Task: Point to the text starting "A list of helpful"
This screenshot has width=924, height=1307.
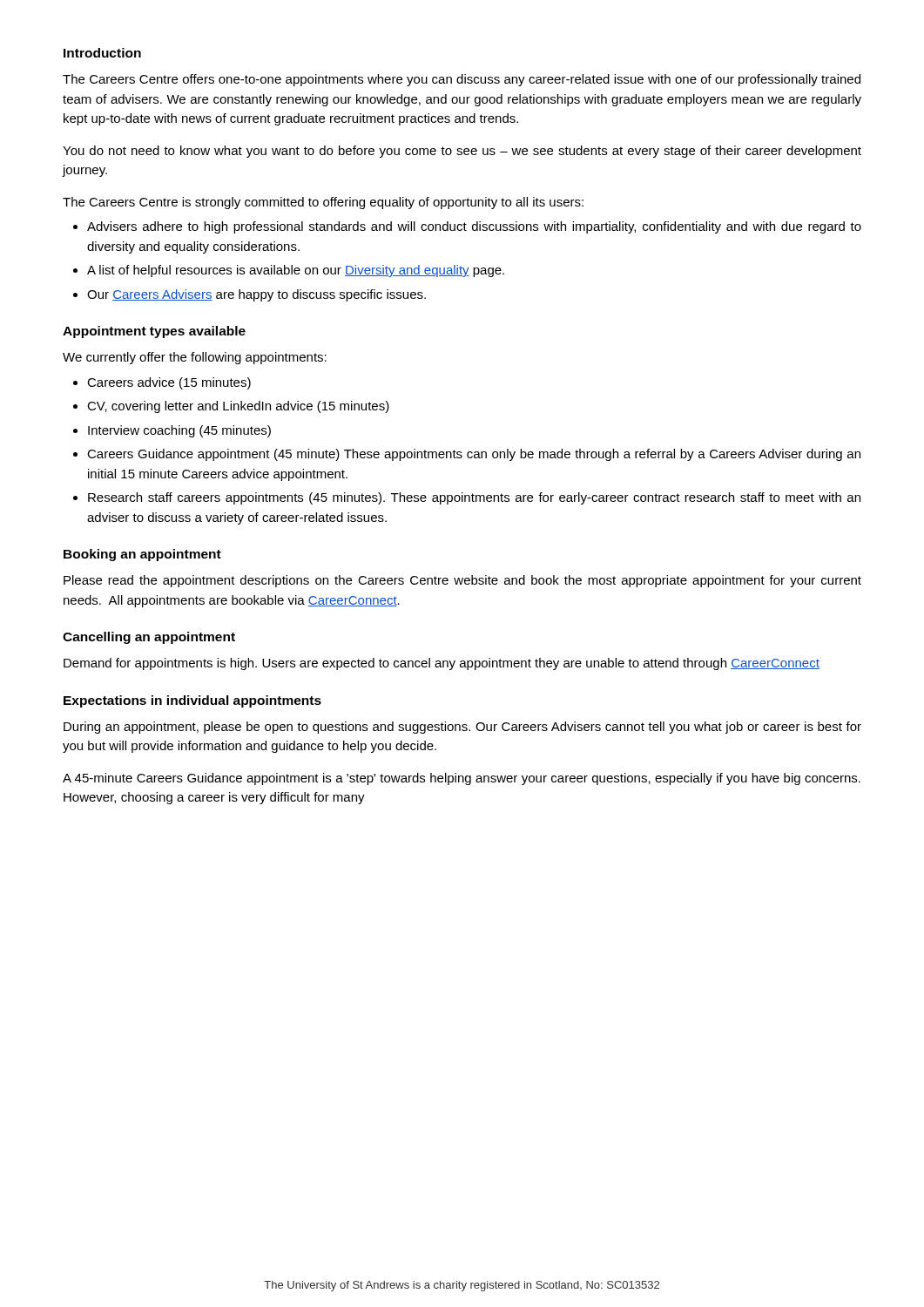Action: pyautogui.click(x=296, y=270)
